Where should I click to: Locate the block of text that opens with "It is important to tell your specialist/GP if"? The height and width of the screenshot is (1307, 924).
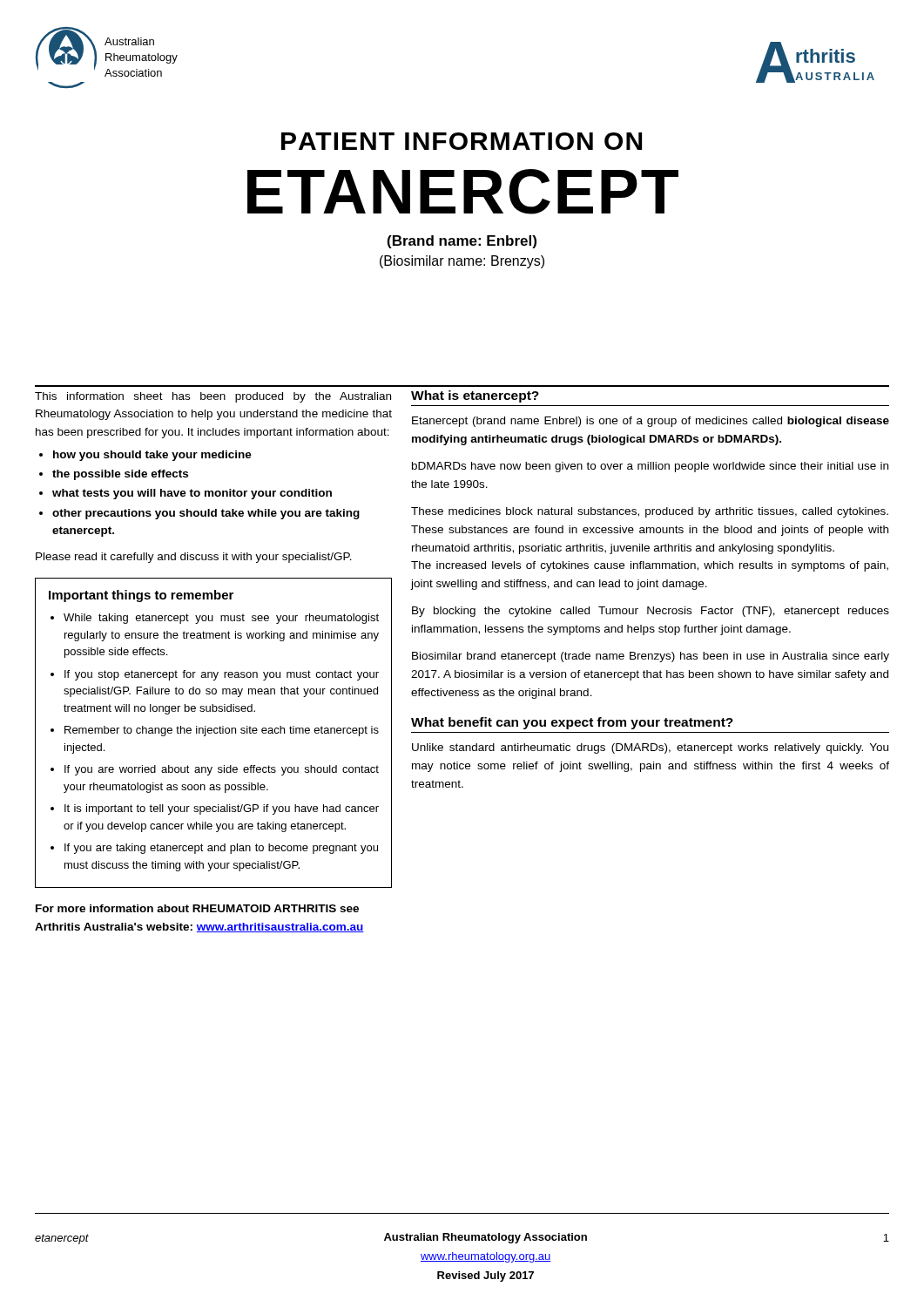(221, 817)
